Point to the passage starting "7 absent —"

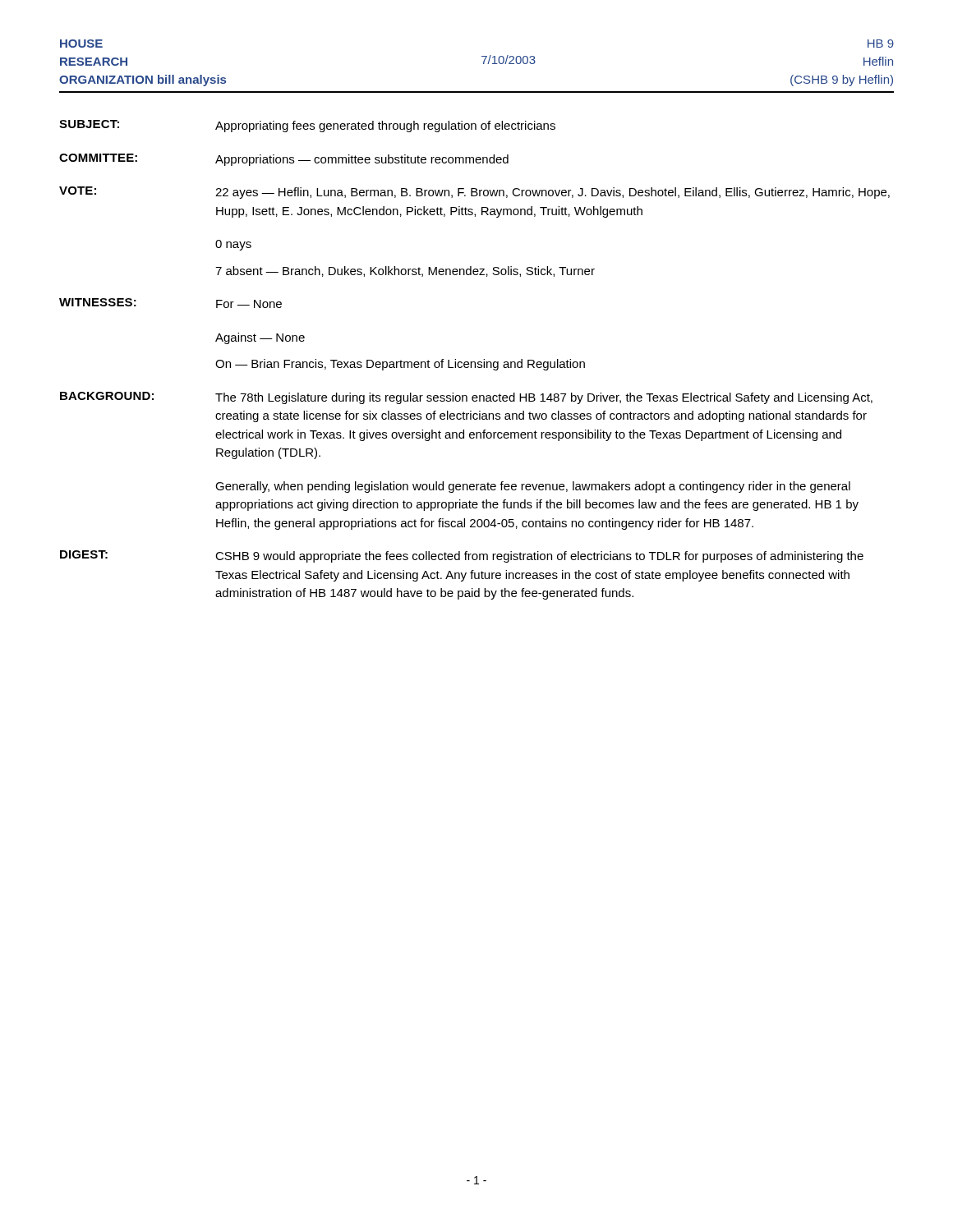pos(476,271)
